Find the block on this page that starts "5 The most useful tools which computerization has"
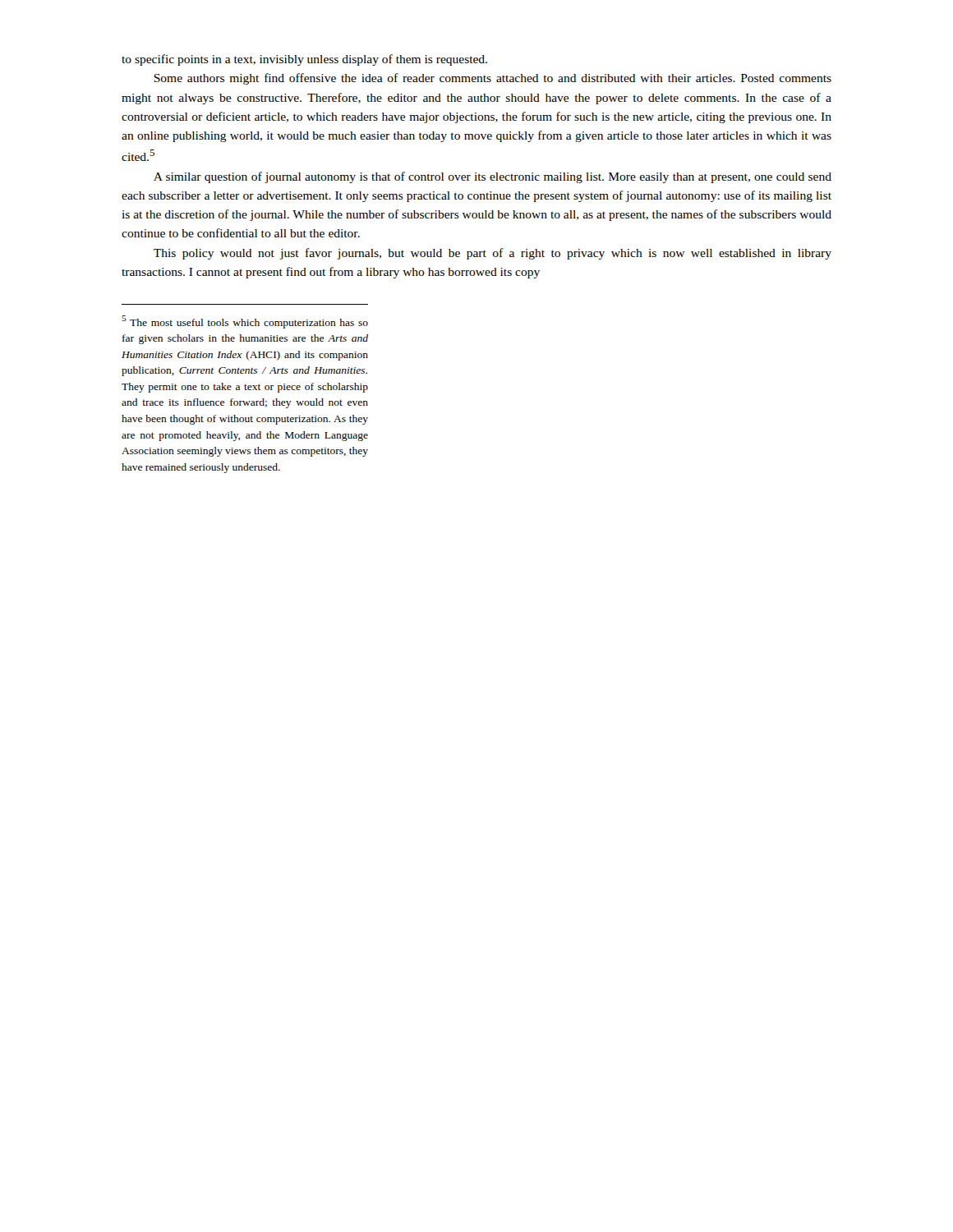The width and height of the screenshot is (953, 1232). click(245, 393)
